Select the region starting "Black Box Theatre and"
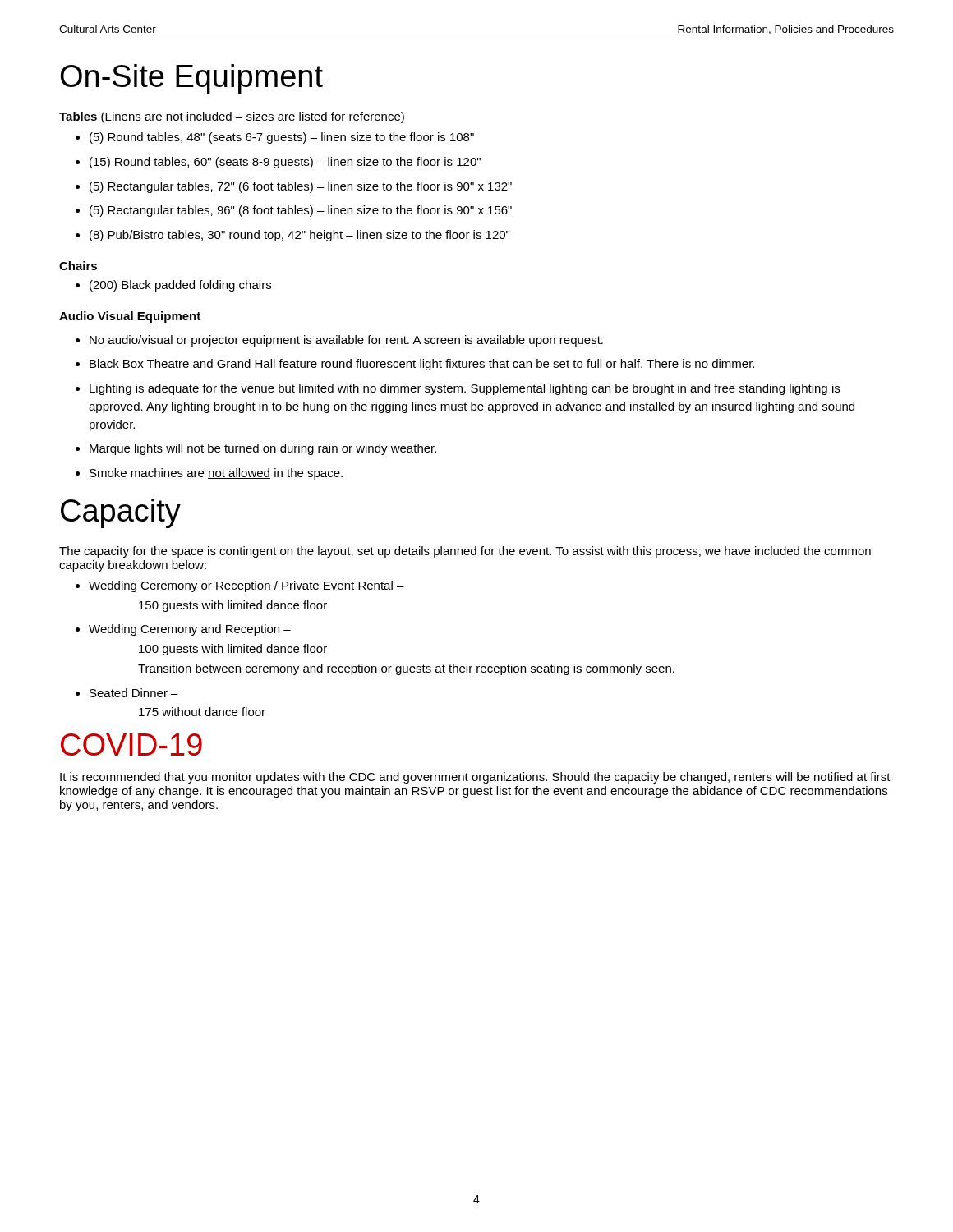 (x=476, y=364)
